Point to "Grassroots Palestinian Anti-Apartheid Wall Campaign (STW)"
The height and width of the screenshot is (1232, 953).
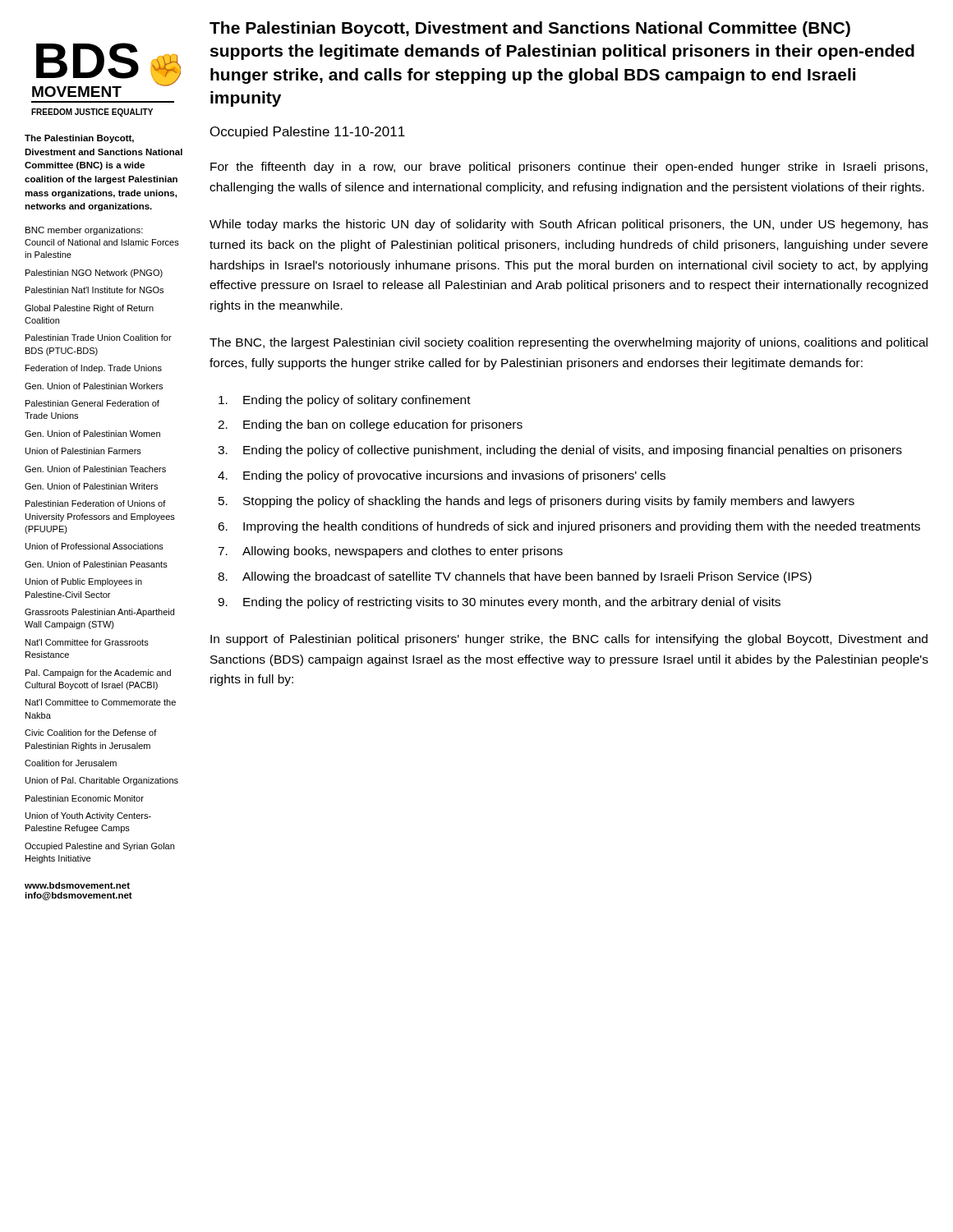click(x=100, y=618)
